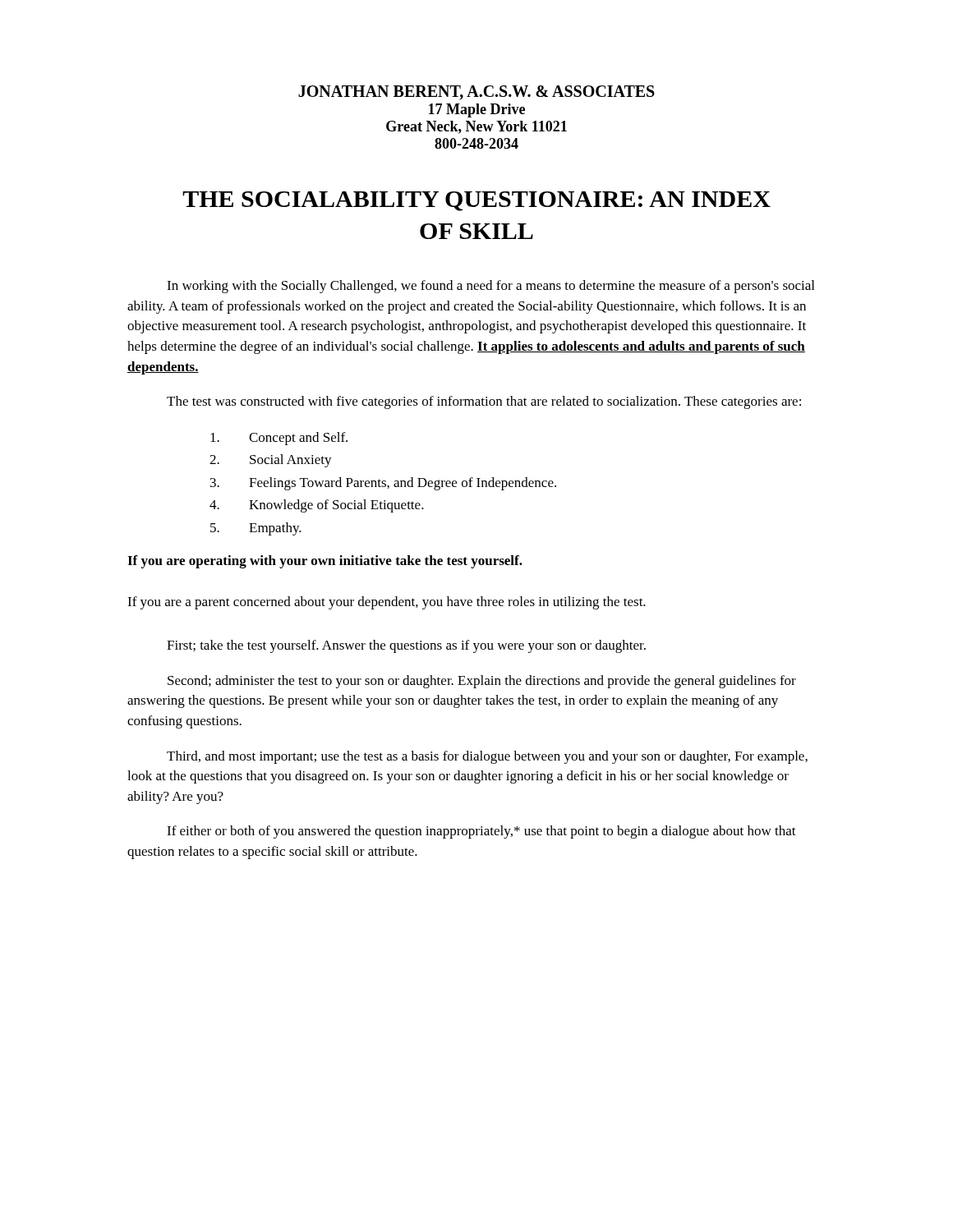The image size is (953, 1232).
Task: Where is the title that starts "THE SOCIALABILITY QUESTIONAIRE: AN"?
Action: [476, 214]
